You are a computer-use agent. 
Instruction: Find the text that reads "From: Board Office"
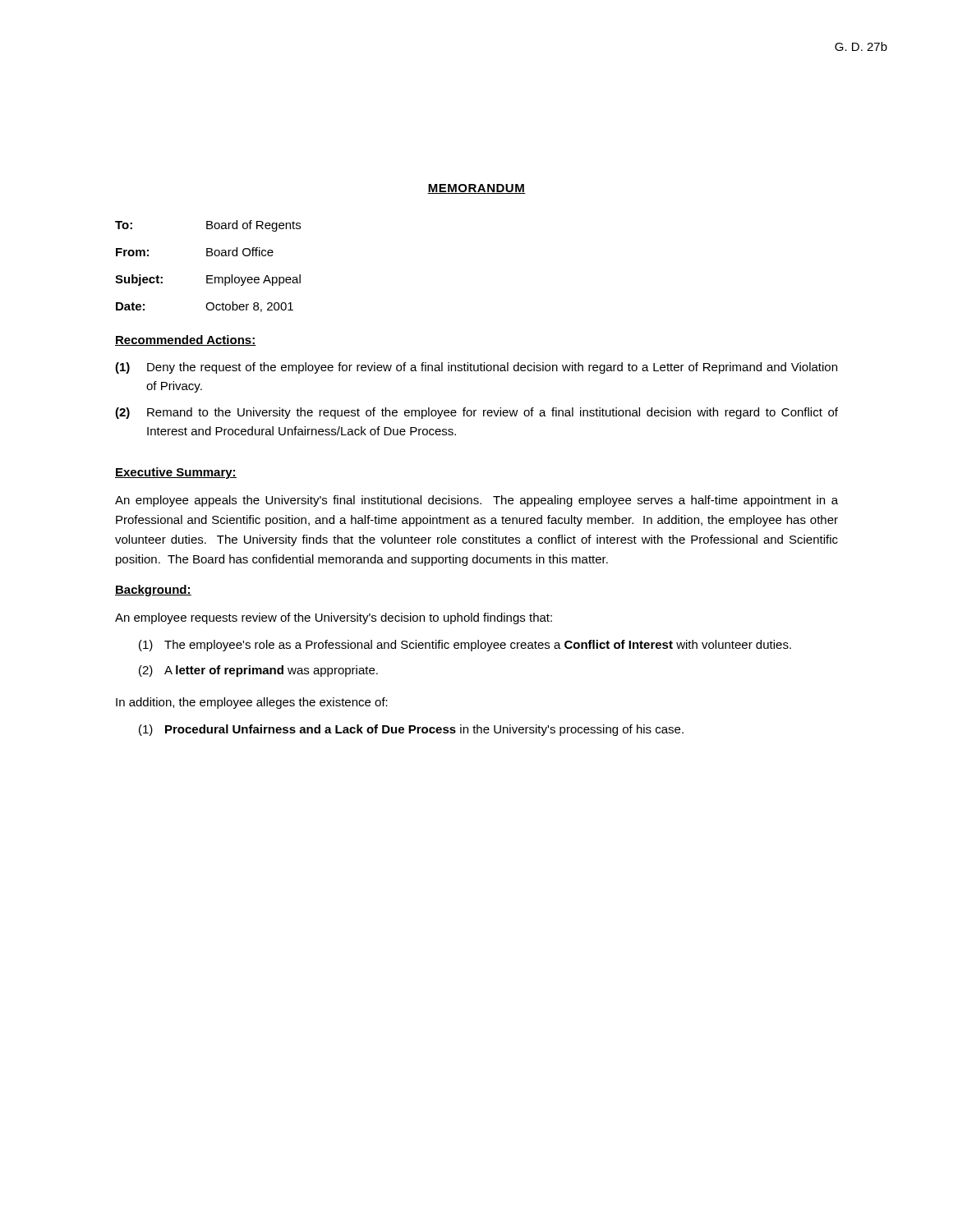129,252
